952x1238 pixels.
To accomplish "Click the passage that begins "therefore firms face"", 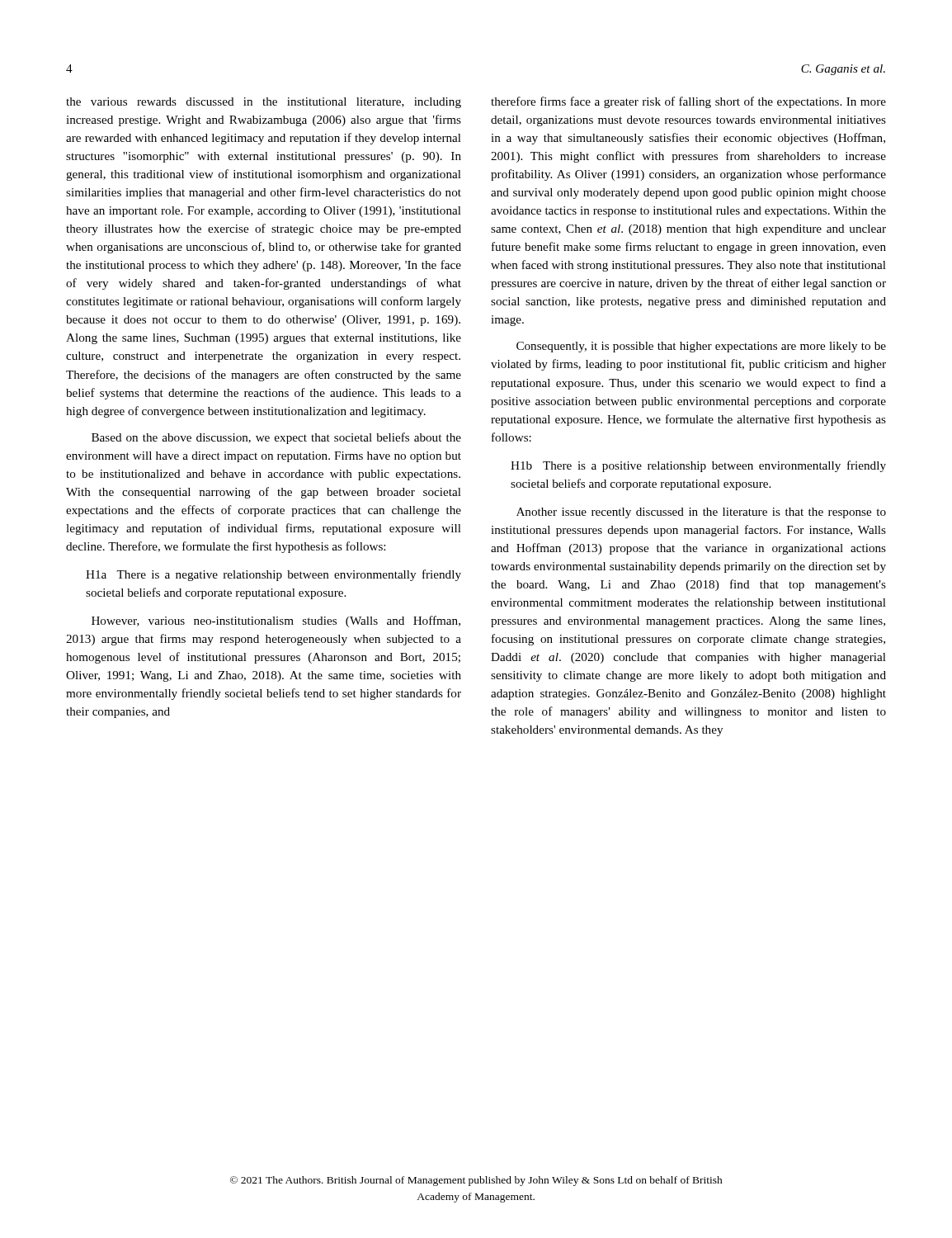I will click(x=688, y=211).
